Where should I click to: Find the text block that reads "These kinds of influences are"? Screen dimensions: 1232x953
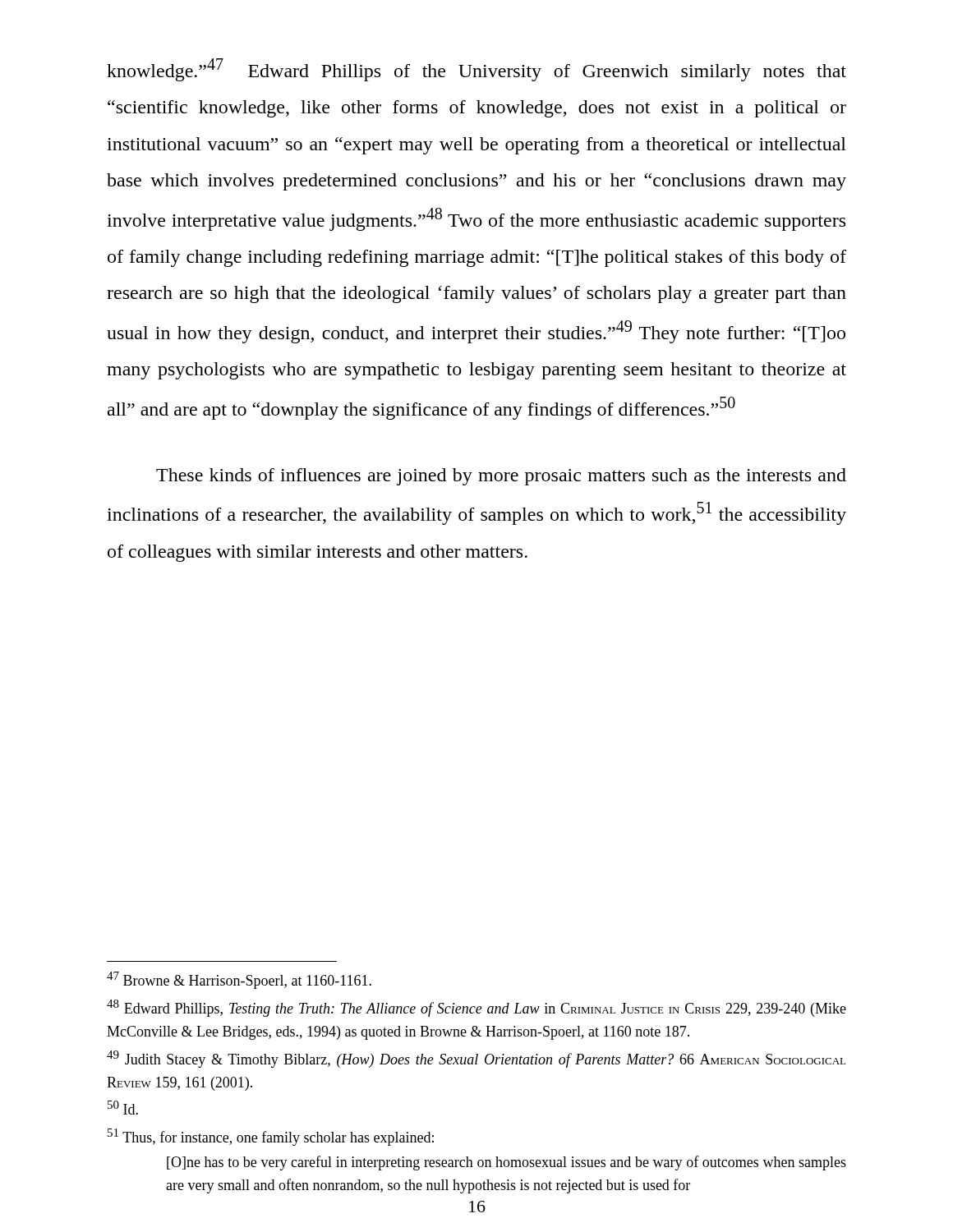[x=476, y=513]
